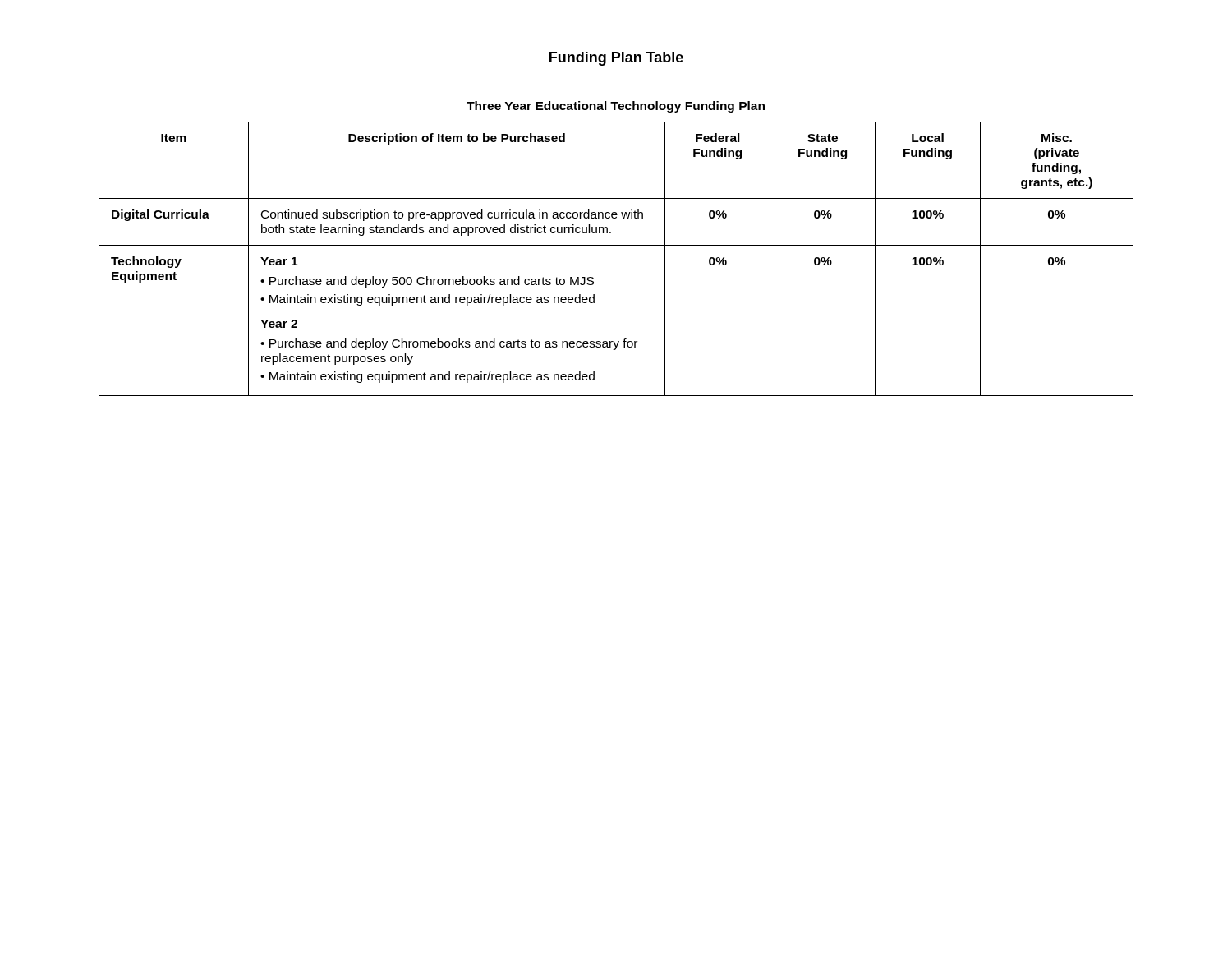Find a table
Screen dimensions: 953x1232
click(x=616, y=243)
